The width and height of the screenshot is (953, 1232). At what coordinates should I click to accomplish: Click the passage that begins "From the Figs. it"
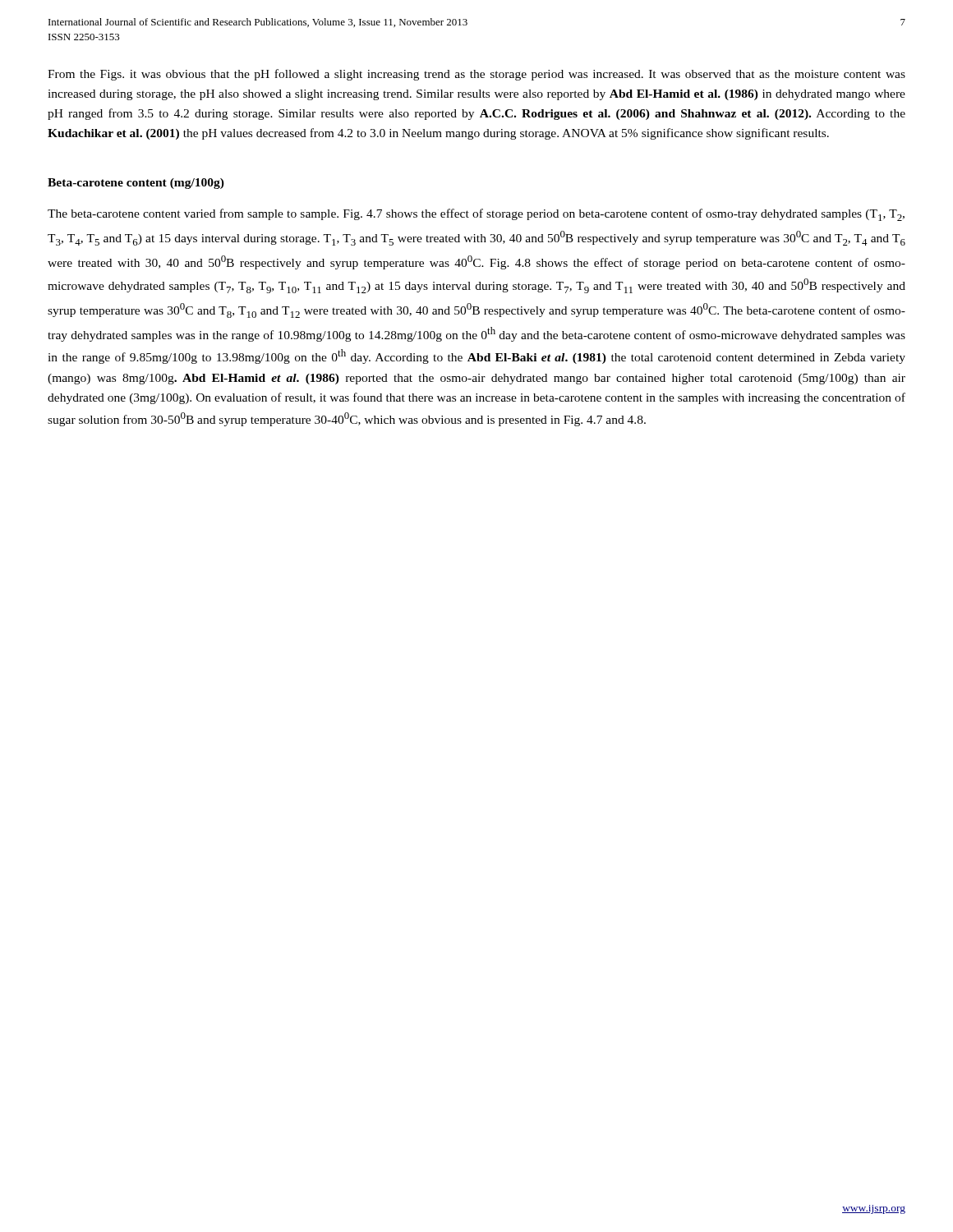[476, 103]
